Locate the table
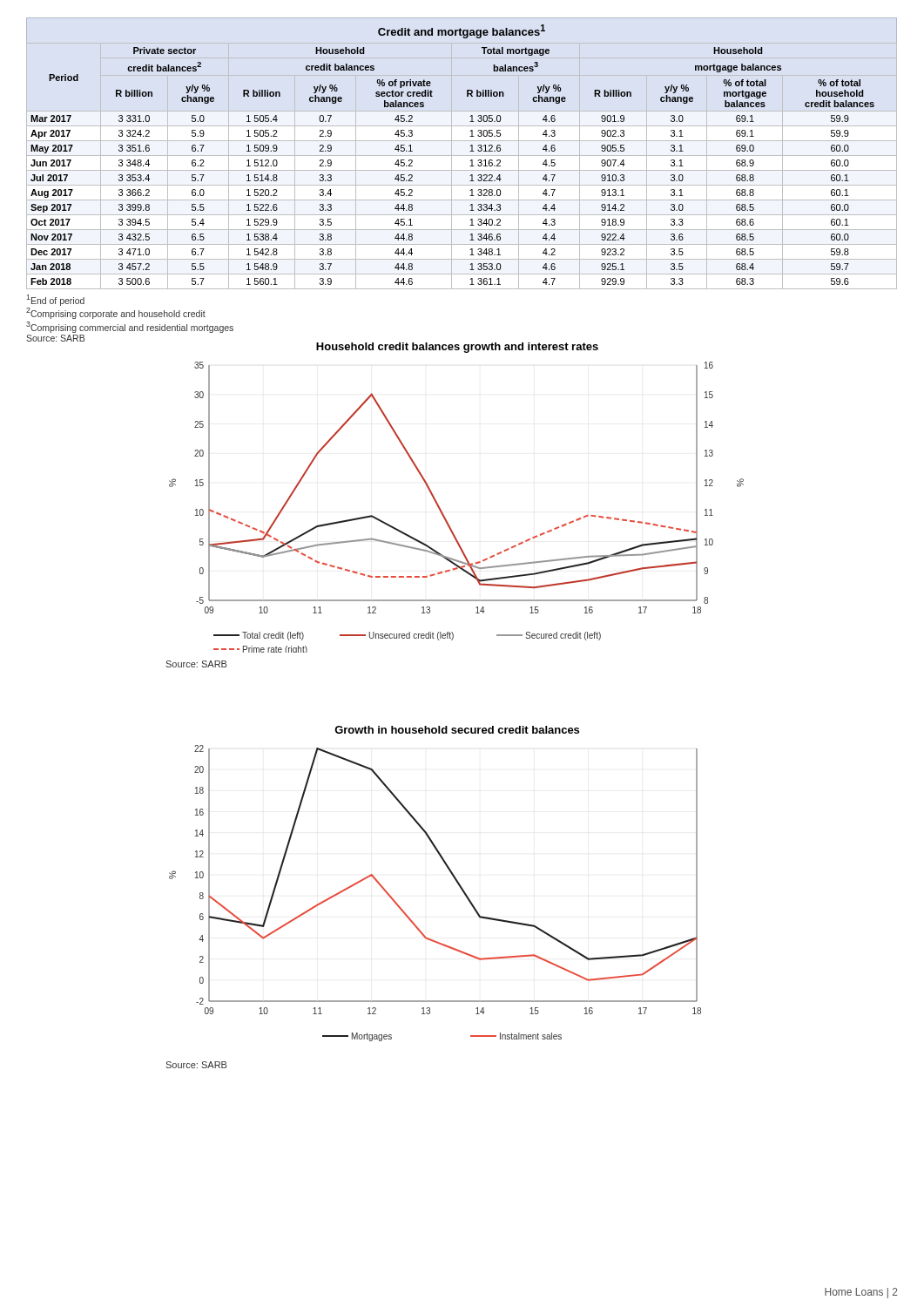Image resolution: width=924 pixels, height=1307 pixels. [462, 181]
